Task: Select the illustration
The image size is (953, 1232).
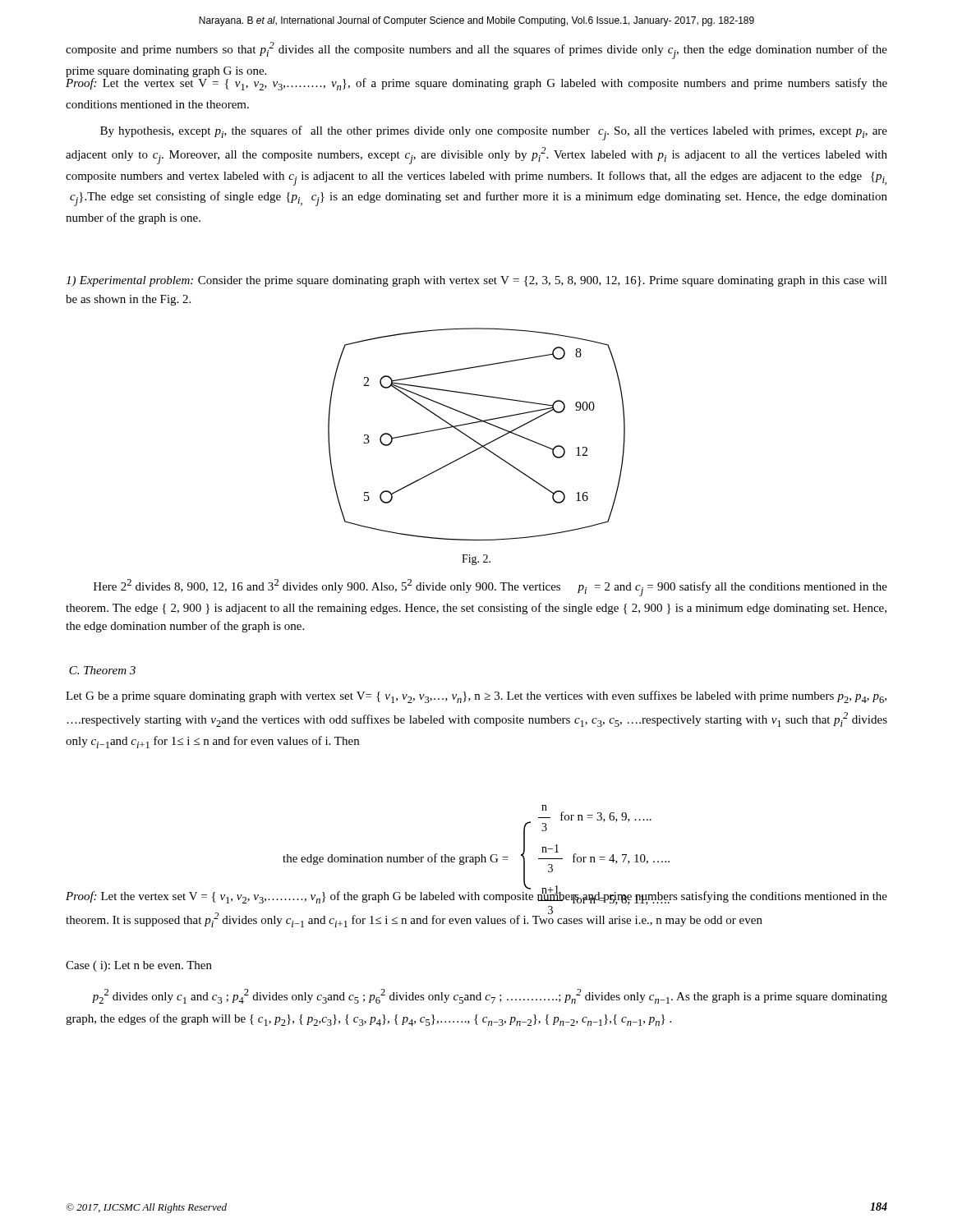Action: (476, 433)
